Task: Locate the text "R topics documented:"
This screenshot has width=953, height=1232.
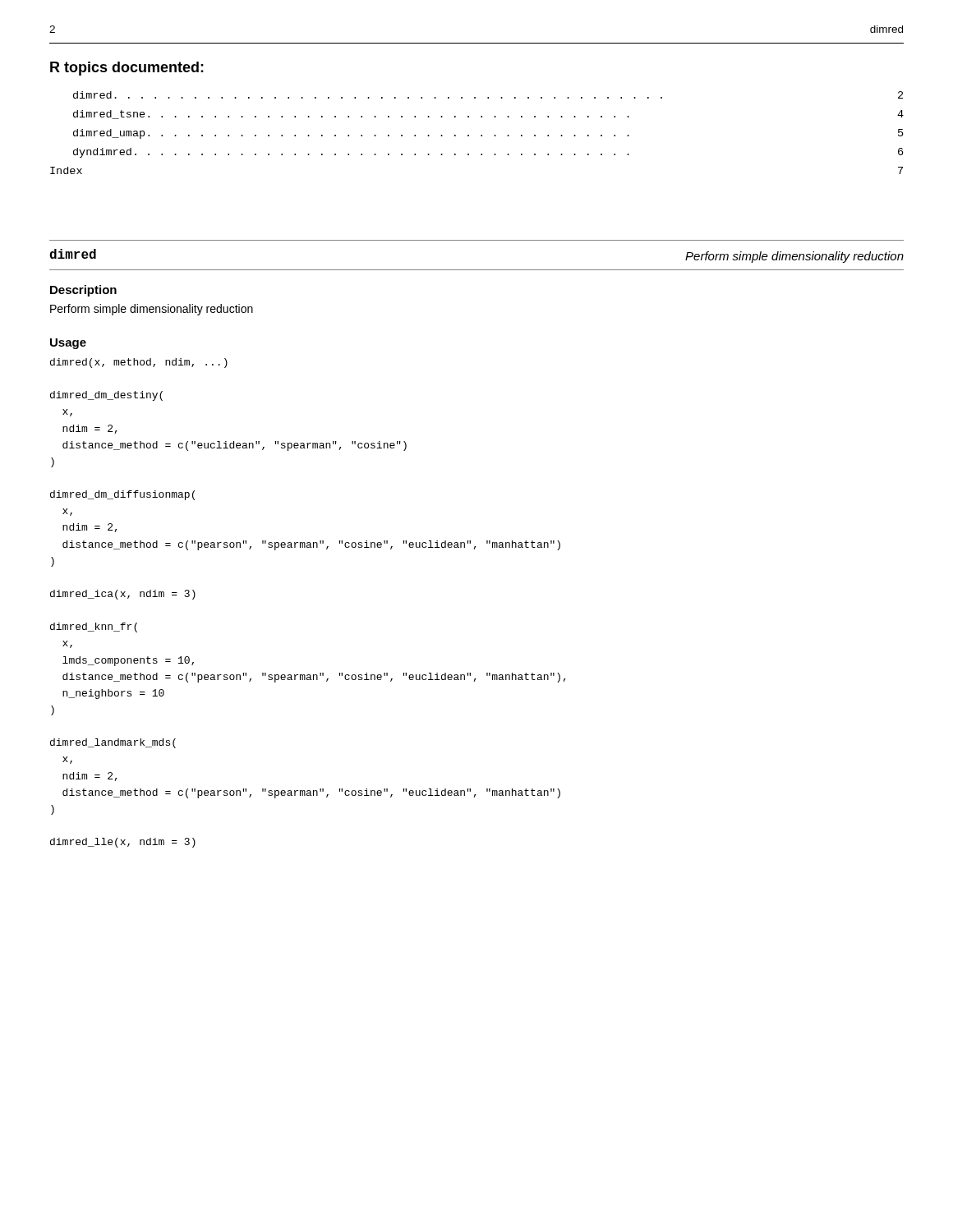Action: (127, 67)
